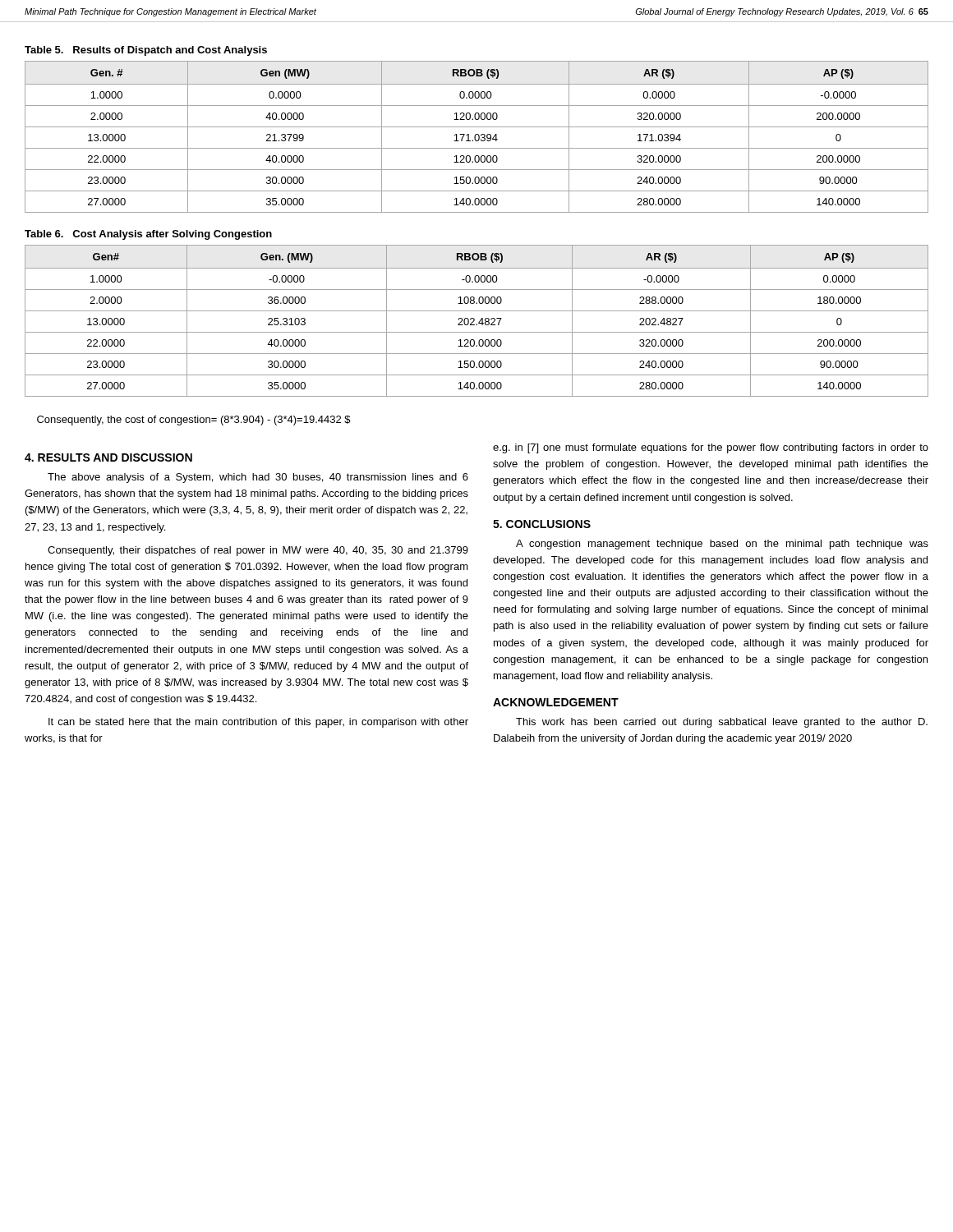The height and width of the screenshot is (1232, 953).
Task: Point to the passage starting "Table 6. Cost Analysis after Solving Congestion"
Action: [x=148, y=234]
